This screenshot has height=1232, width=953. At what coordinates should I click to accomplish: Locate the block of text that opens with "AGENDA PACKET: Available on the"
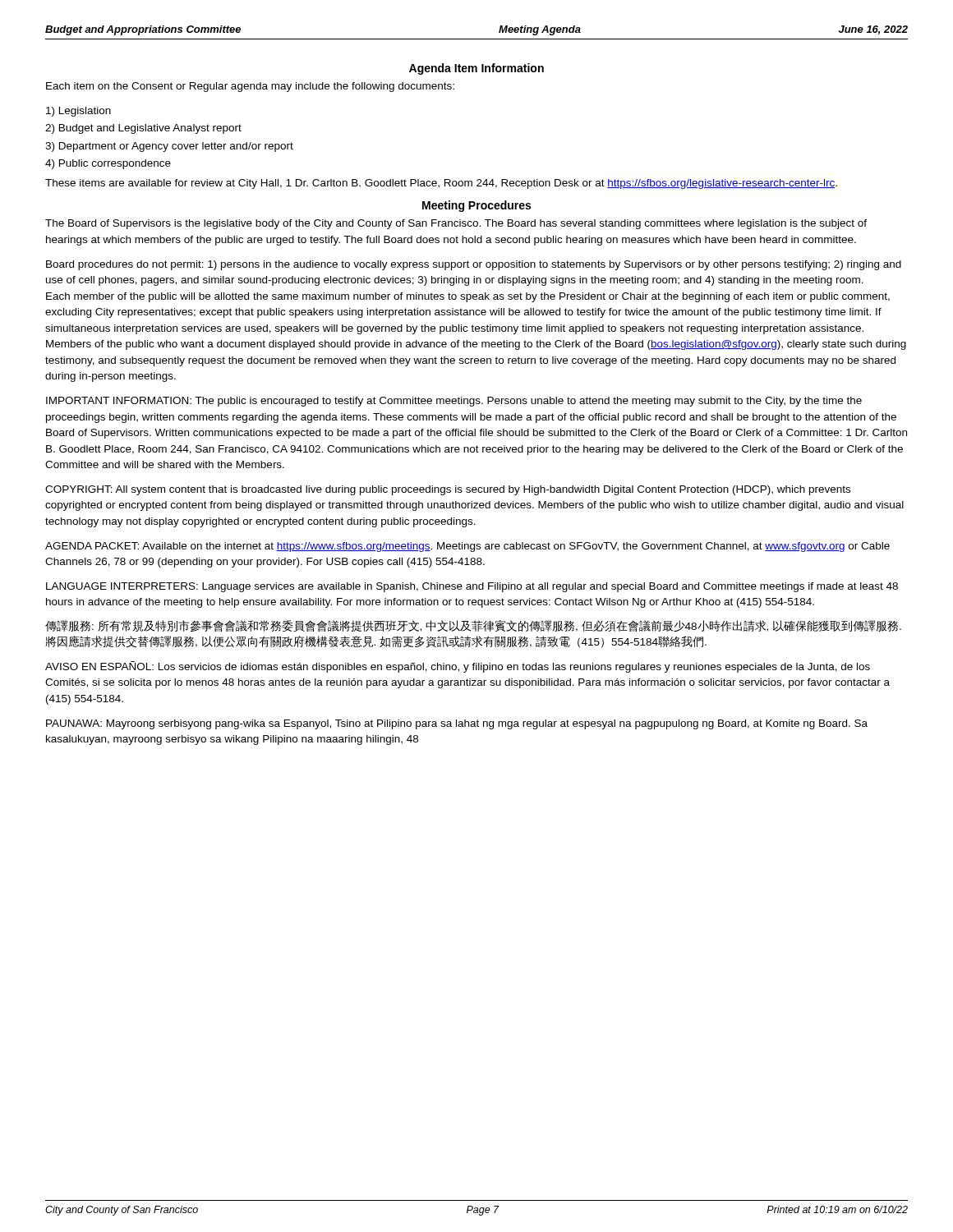pyautogui.click(x=468, y=553)
